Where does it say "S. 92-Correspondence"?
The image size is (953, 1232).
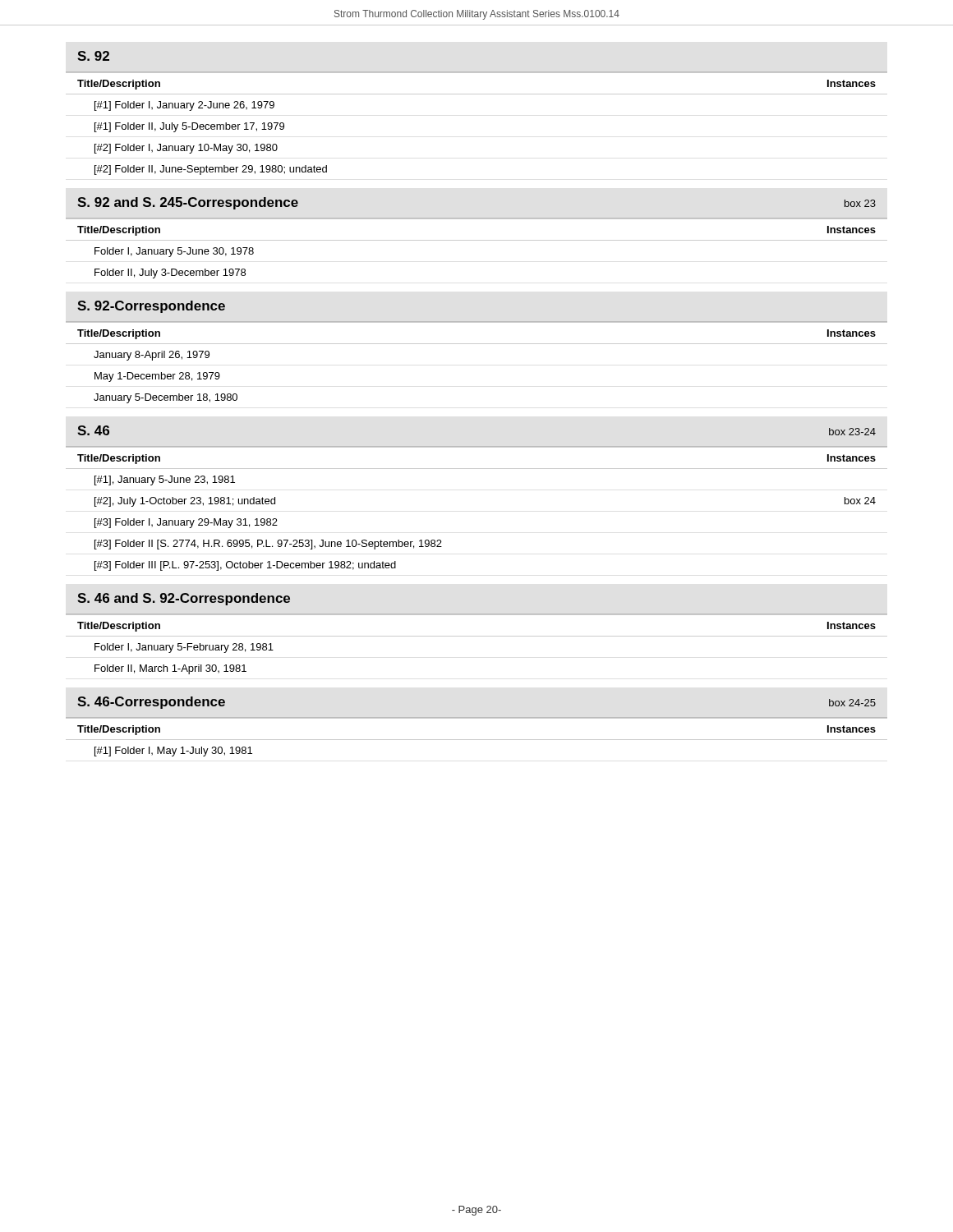pyautogui.click(x=151, y=306)
